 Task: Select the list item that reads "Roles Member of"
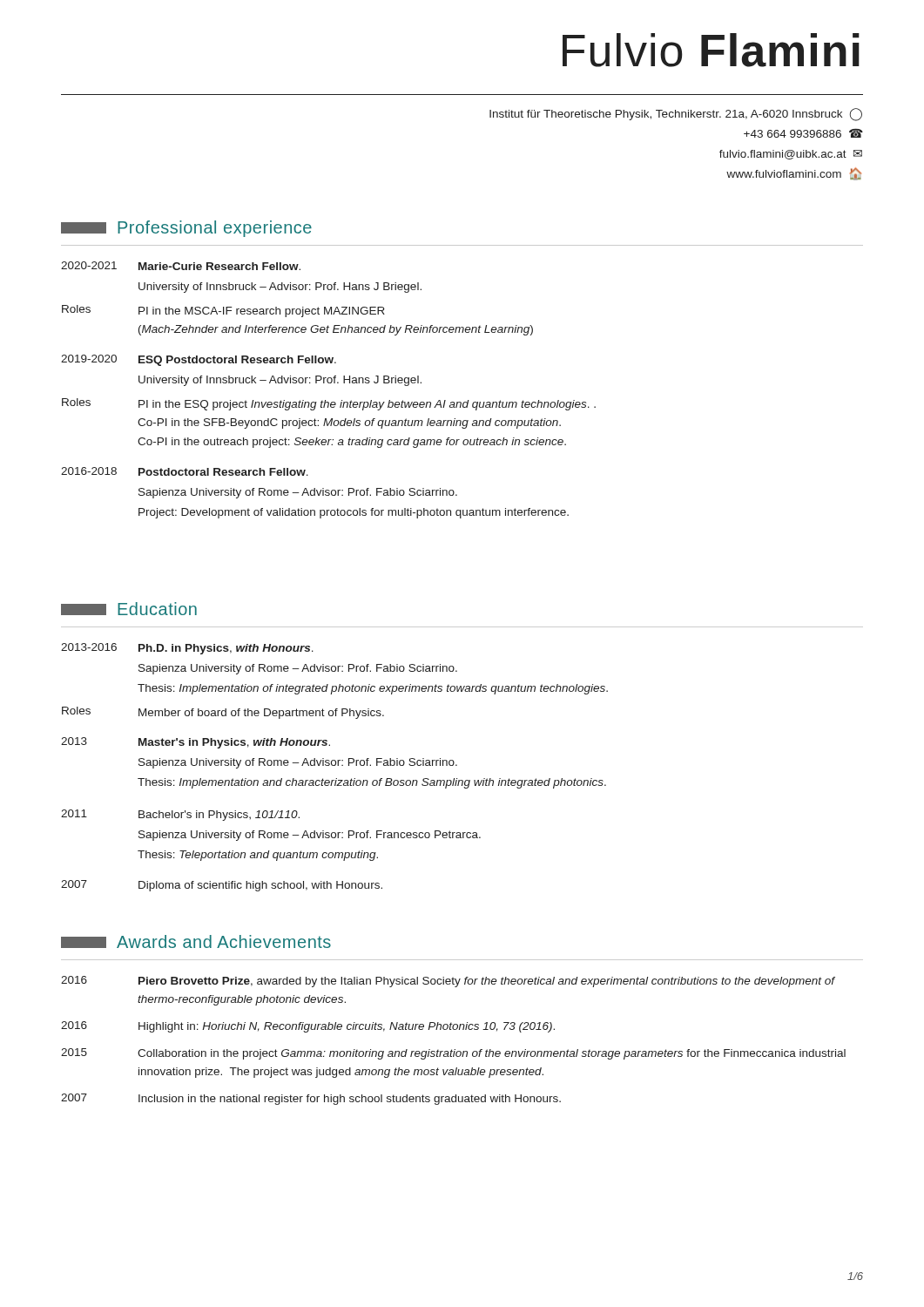tap(223, 713)
